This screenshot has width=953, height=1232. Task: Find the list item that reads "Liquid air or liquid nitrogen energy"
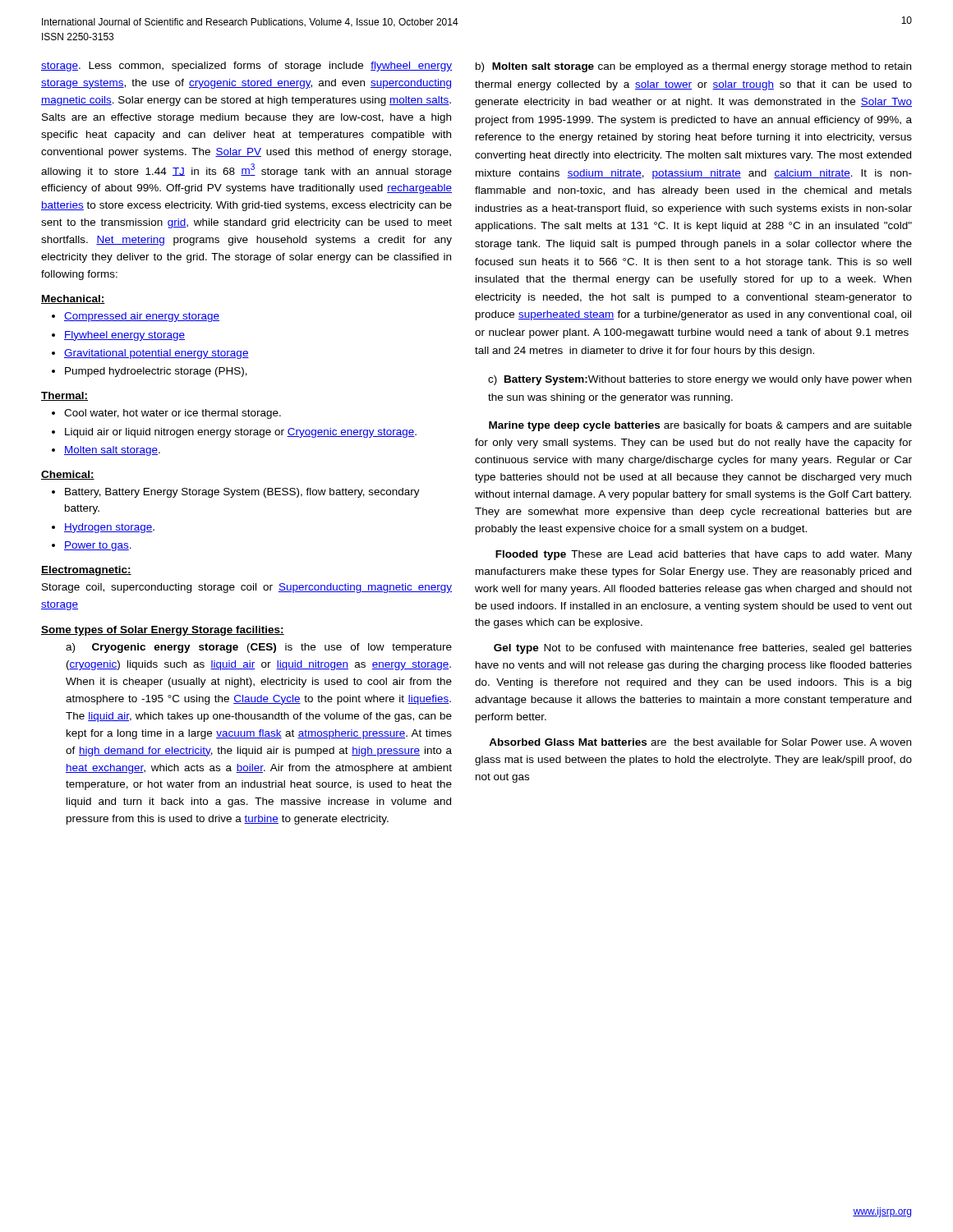click(x=241, y=431)
